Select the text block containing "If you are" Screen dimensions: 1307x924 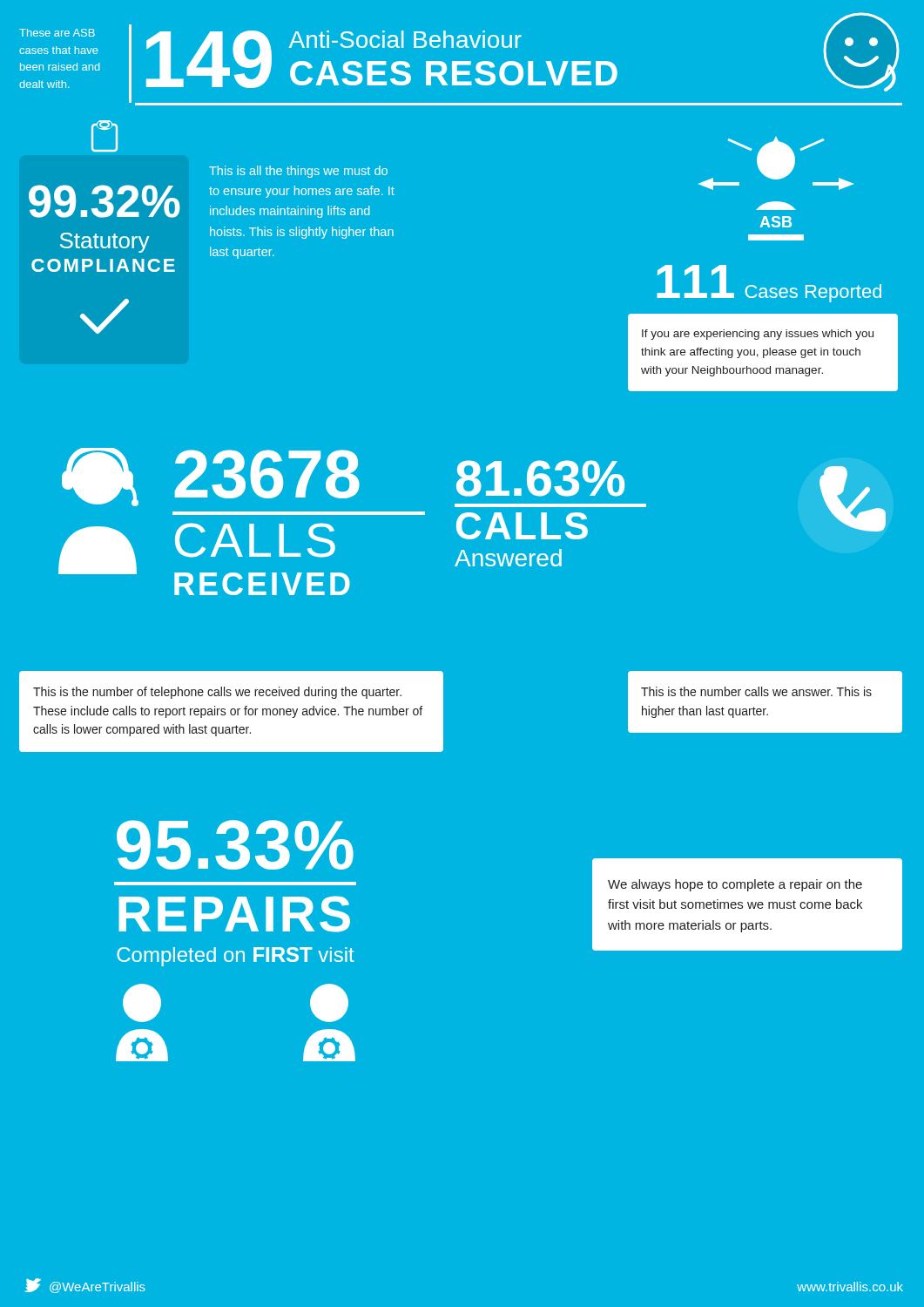point(758,352)
